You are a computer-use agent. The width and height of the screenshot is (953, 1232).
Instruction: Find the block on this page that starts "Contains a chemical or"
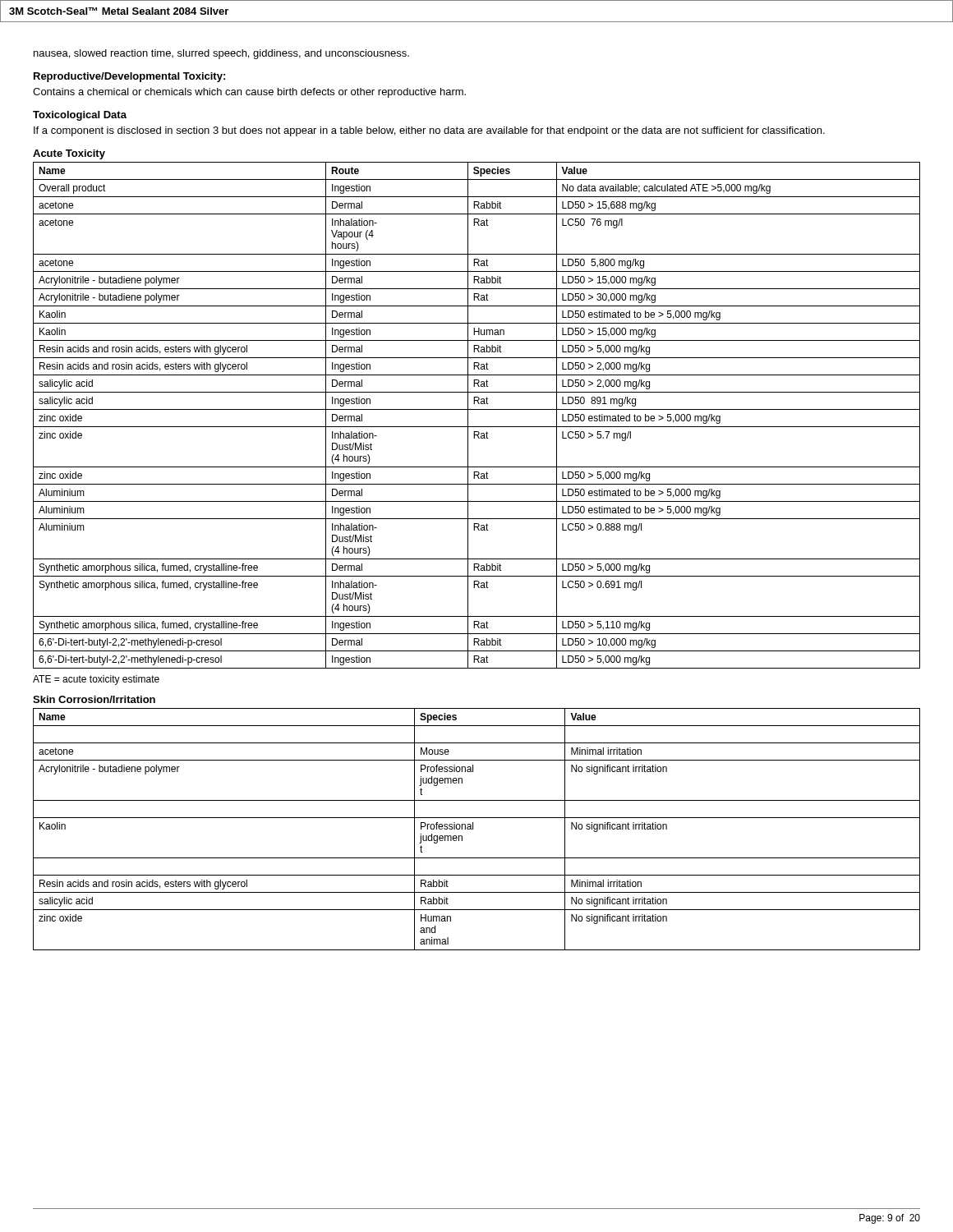click(x=250, y=91)
